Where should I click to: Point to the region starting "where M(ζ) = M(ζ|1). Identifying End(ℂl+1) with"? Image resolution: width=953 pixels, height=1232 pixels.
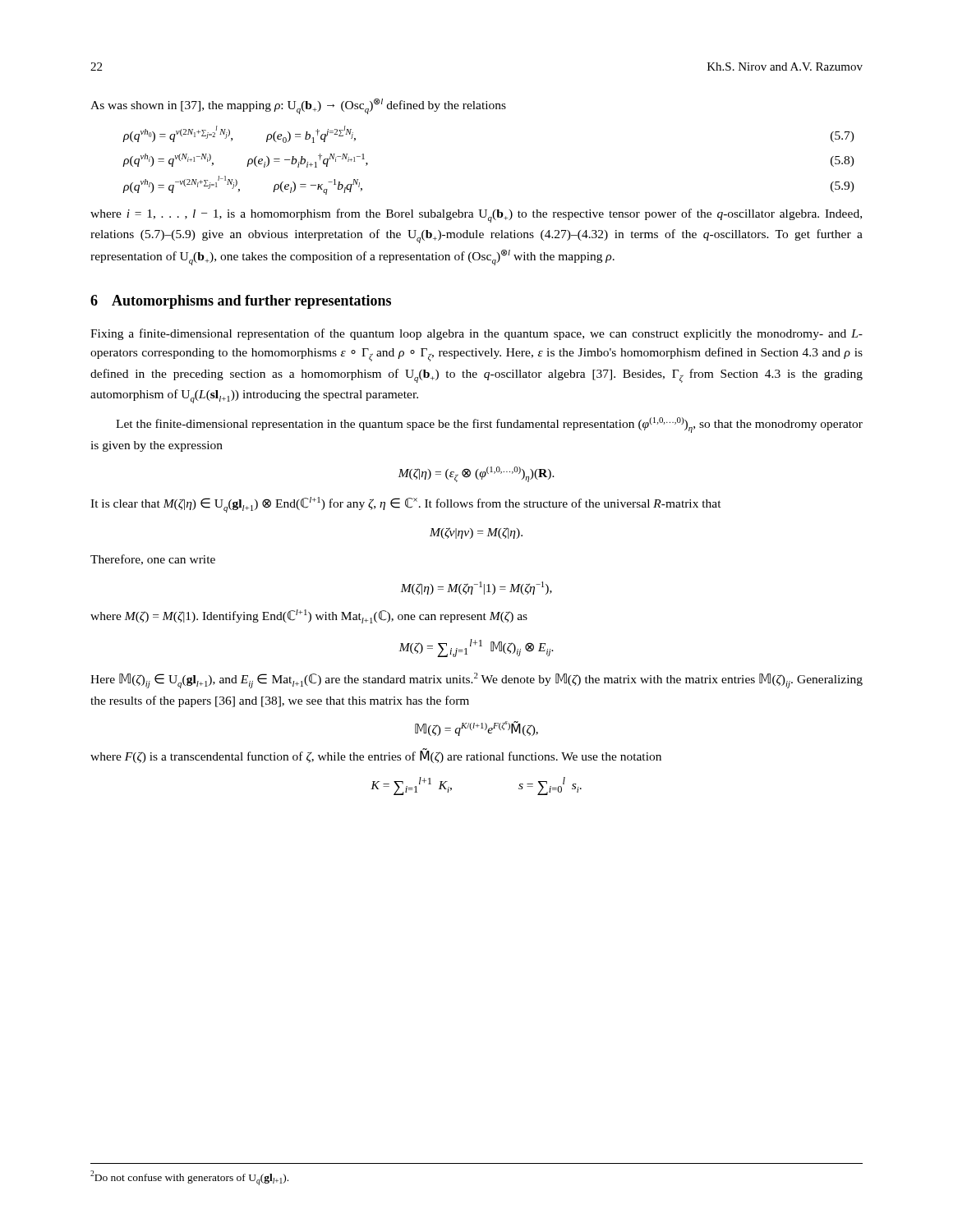tap(309, 616)
